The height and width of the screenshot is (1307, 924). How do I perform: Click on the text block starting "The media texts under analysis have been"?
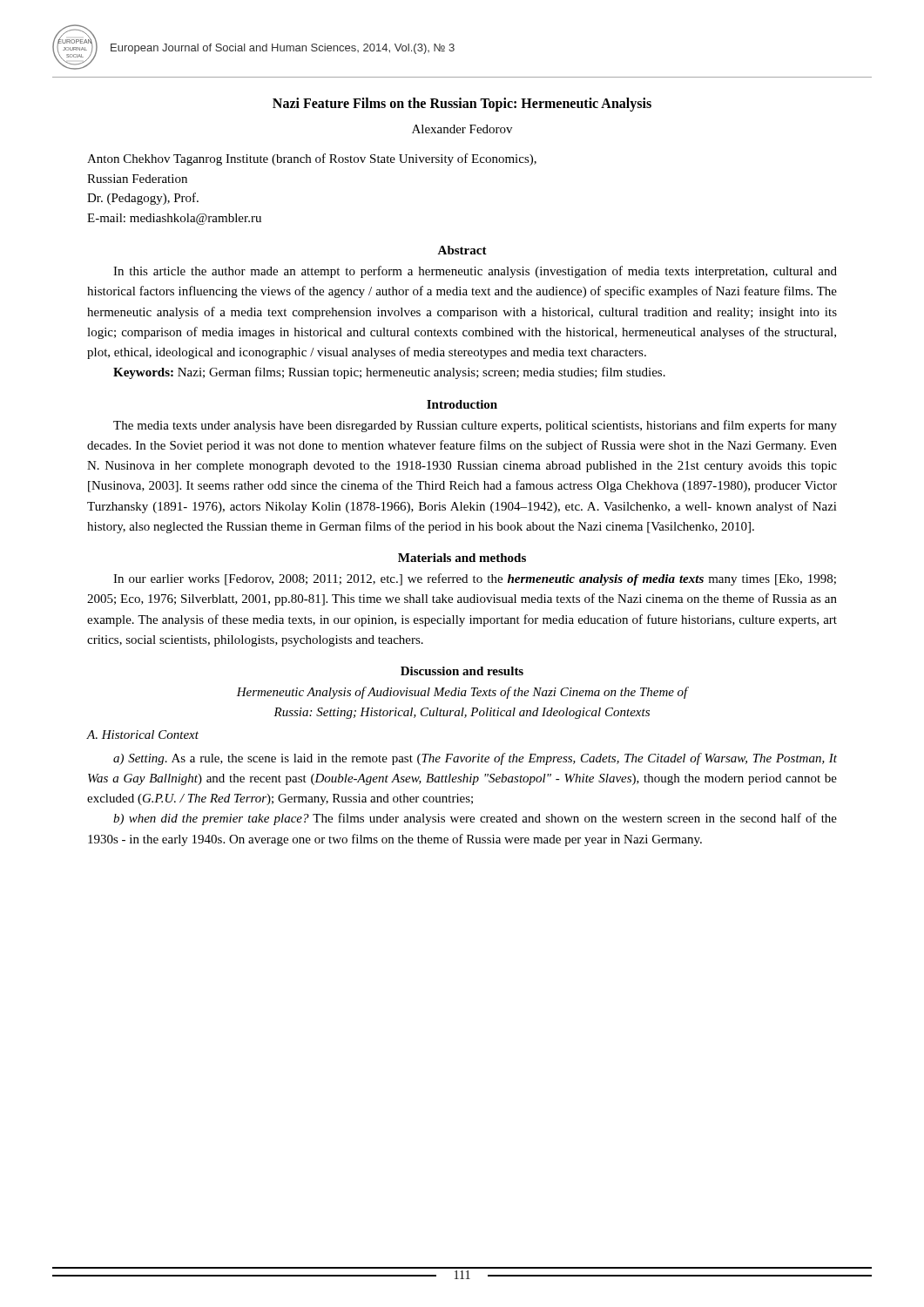(x=462, y=476)
